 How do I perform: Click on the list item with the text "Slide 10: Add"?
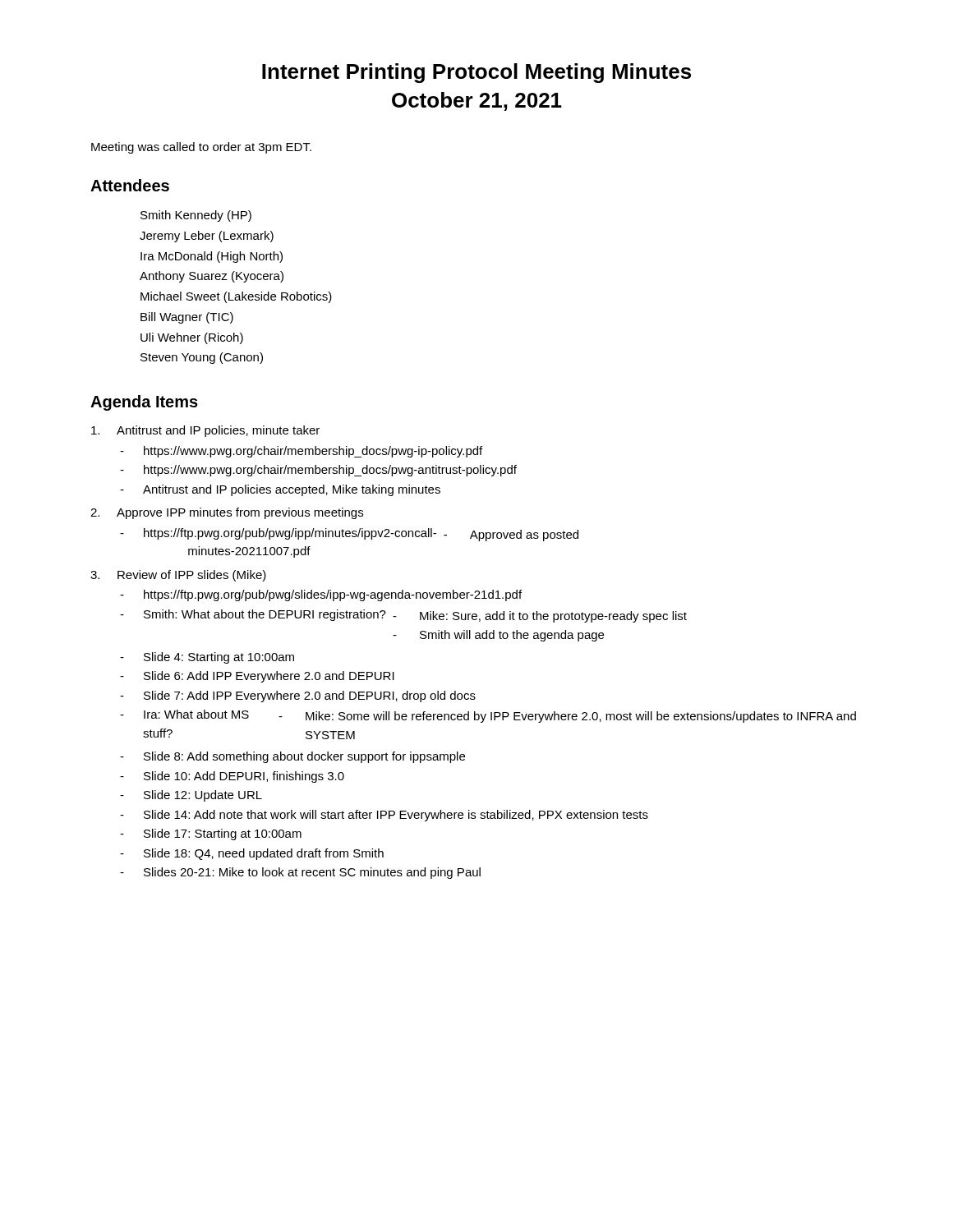244,775
